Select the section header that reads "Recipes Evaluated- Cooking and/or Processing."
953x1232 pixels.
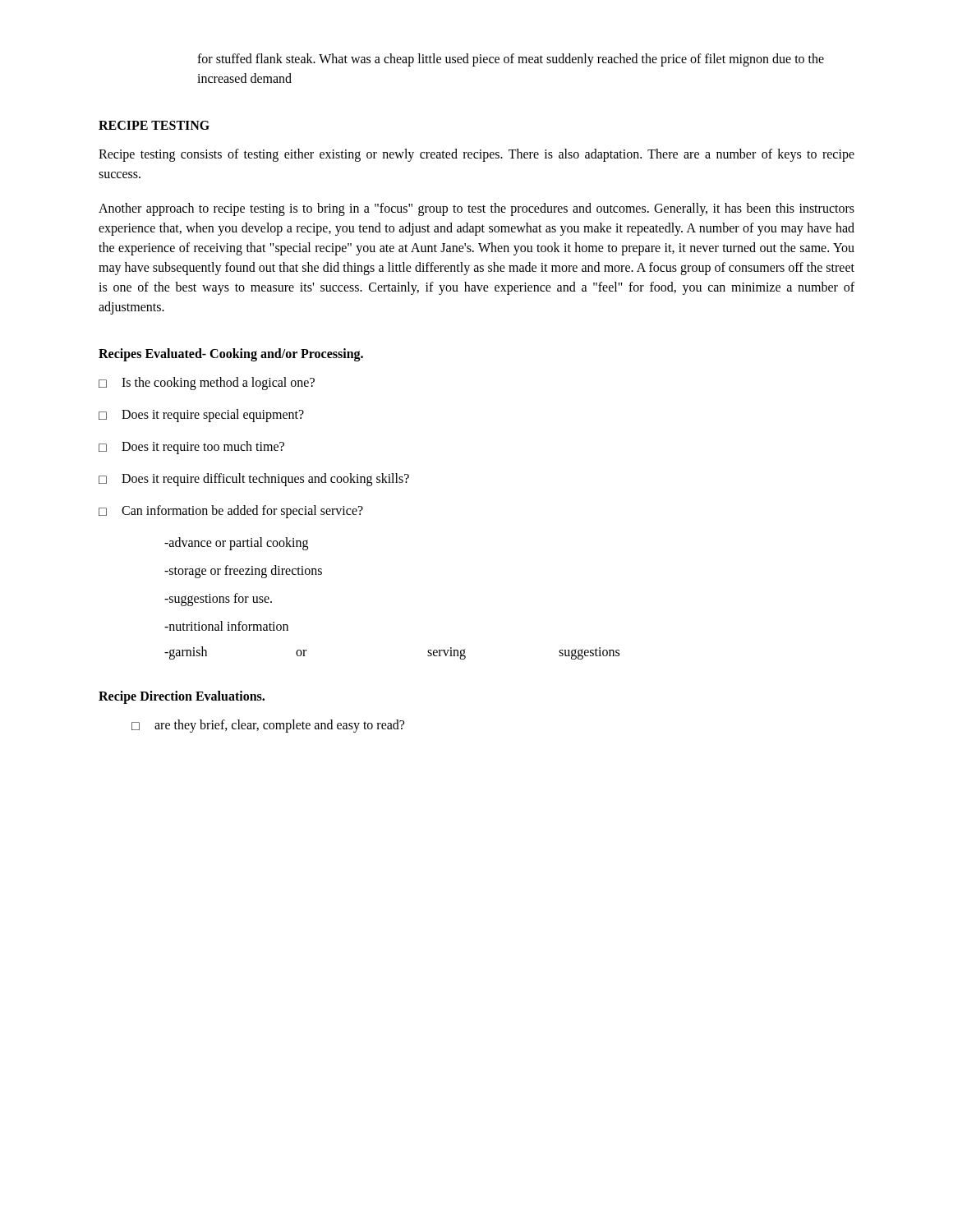point(231,354)
